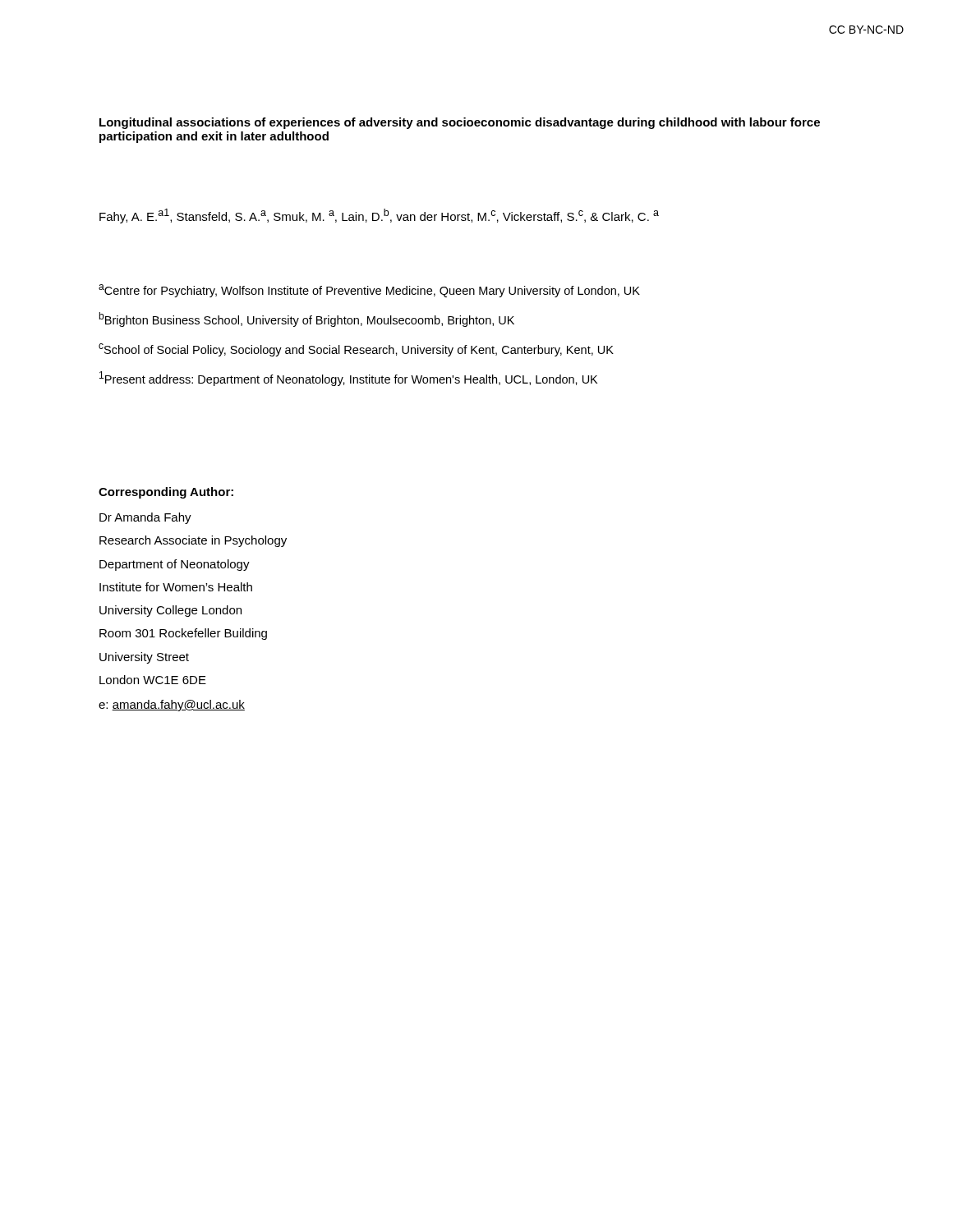
Task: Select the section header with the text "Corresponding Author:"
Action: (166, 492)
